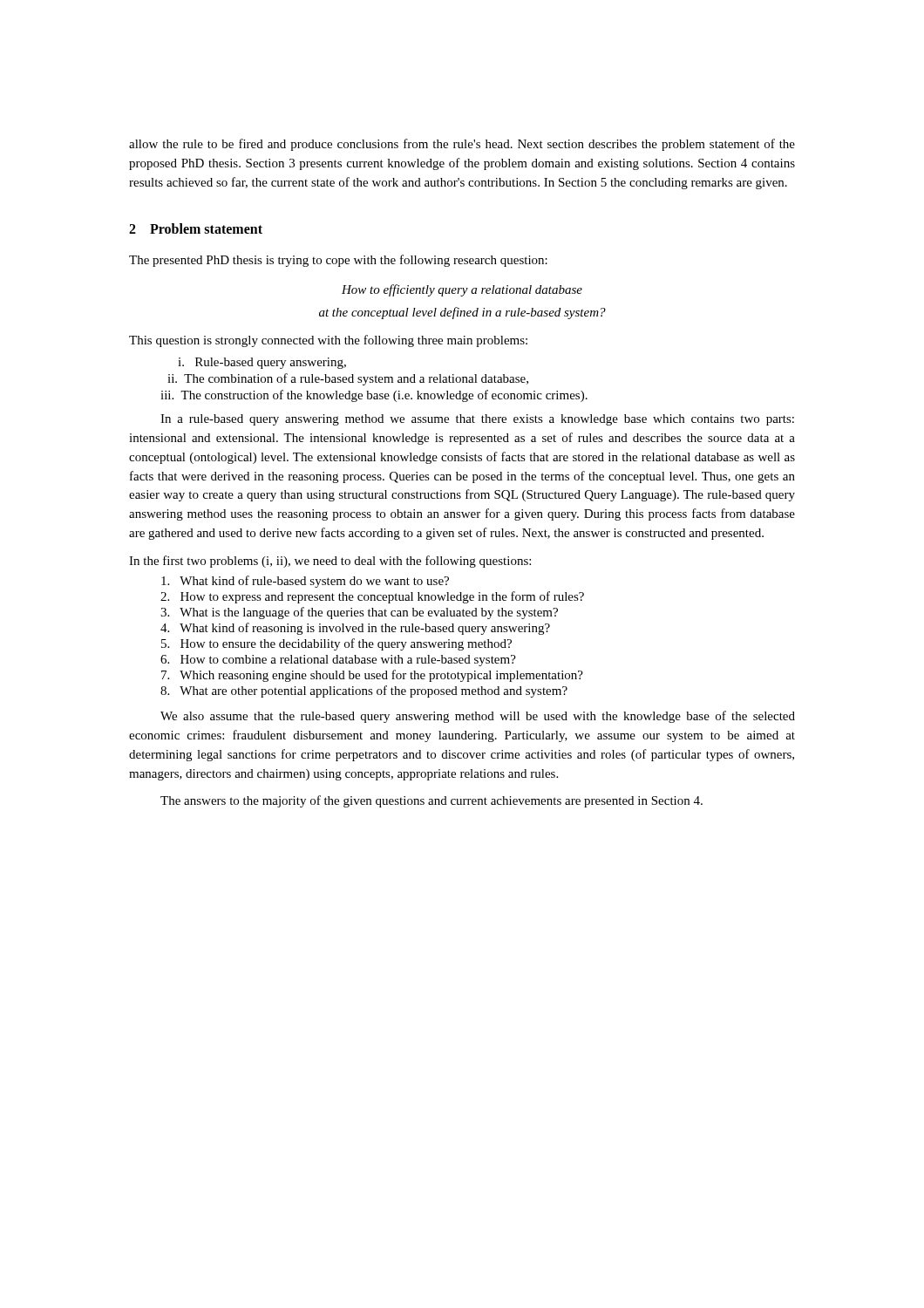Screen dimensions: 1308x924
Task: Point to the passage starting "2Problem statement"
Action: (x=196, y=229)
